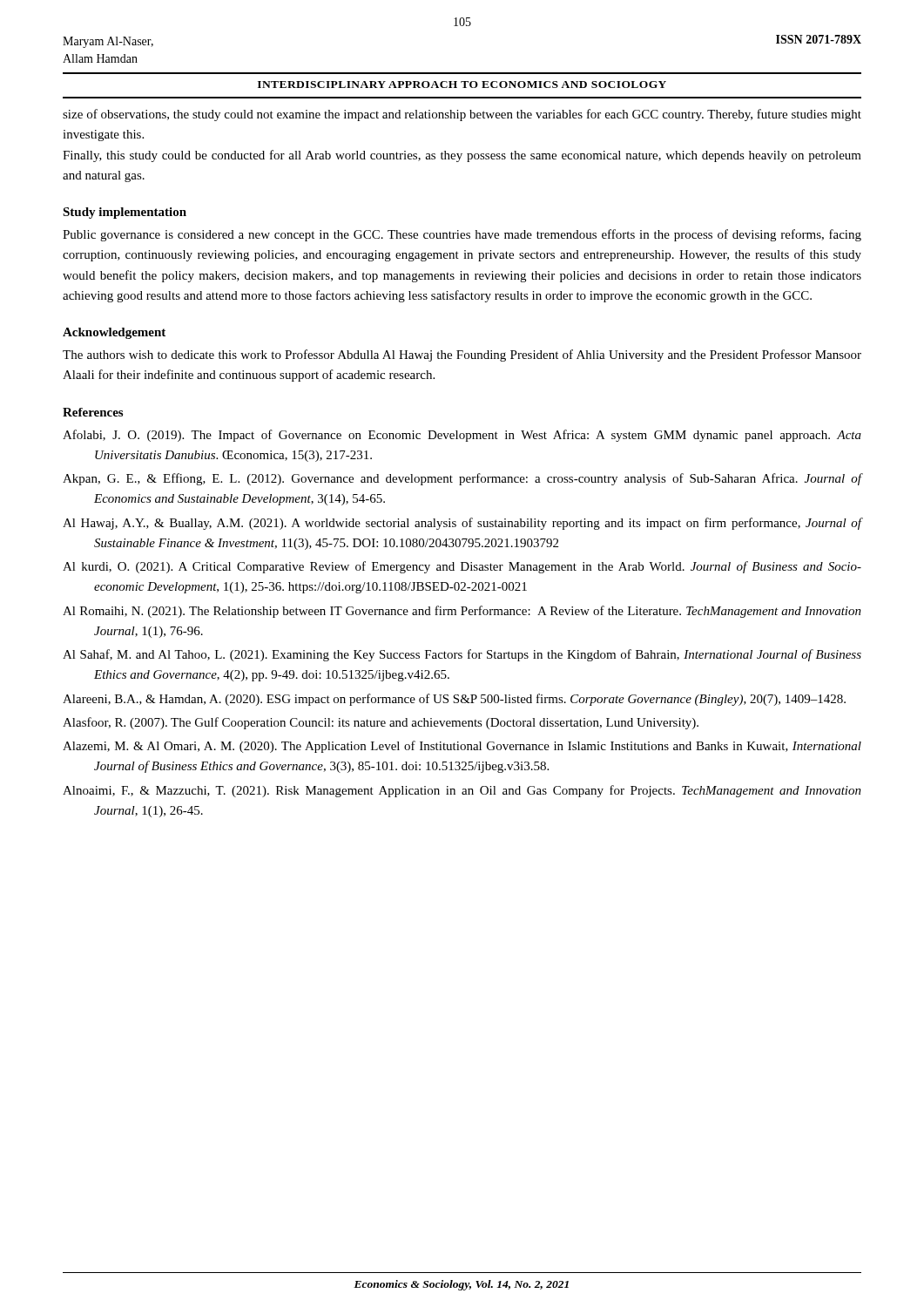924x1307 pixels.
Task: Select the text starting "The authors wish to dedicate"
Action: (462, 365)
